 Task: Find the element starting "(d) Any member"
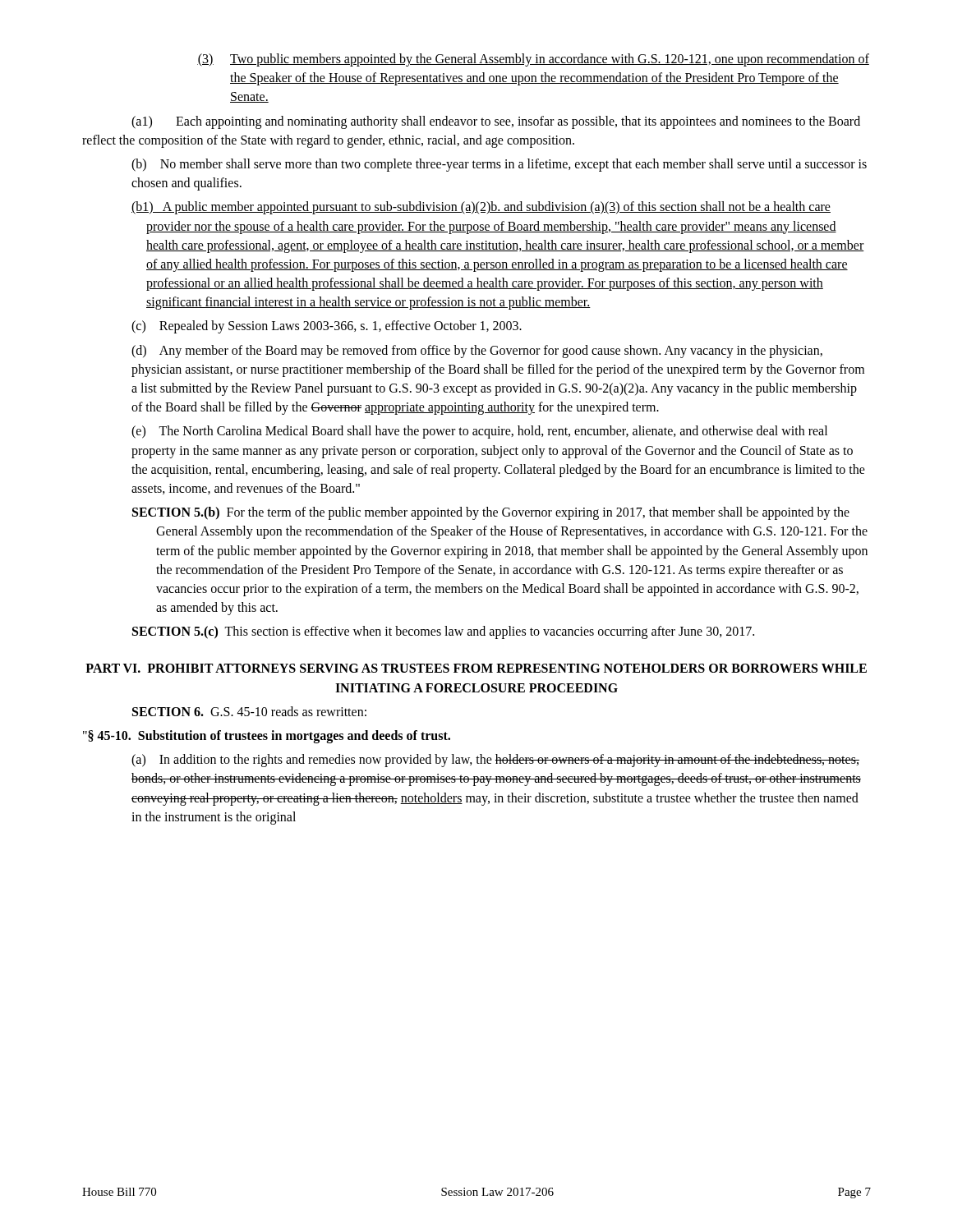tap(501, 379)
